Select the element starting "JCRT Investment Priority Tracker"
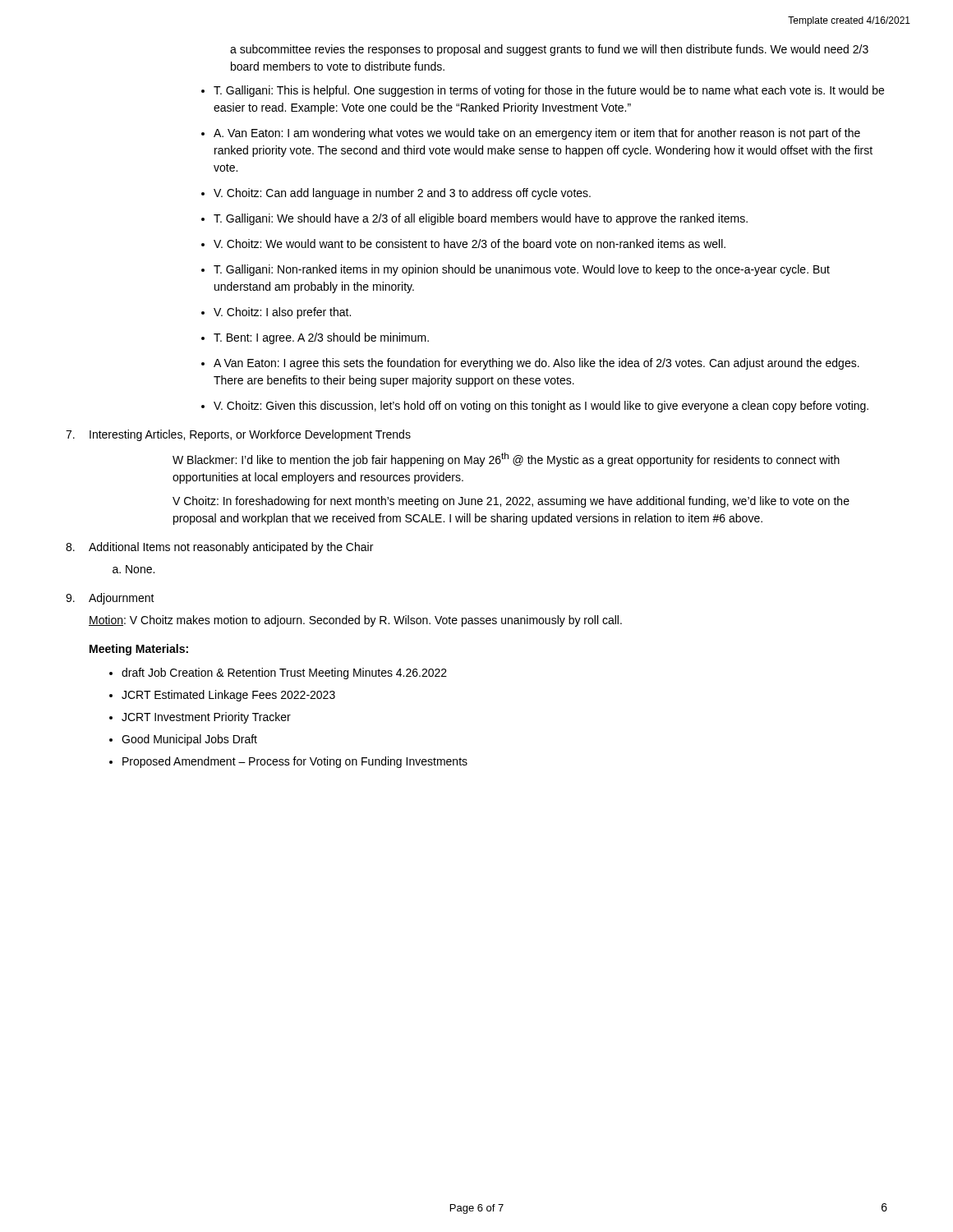This screenshot has width=953, height=1232. point(206,717)
